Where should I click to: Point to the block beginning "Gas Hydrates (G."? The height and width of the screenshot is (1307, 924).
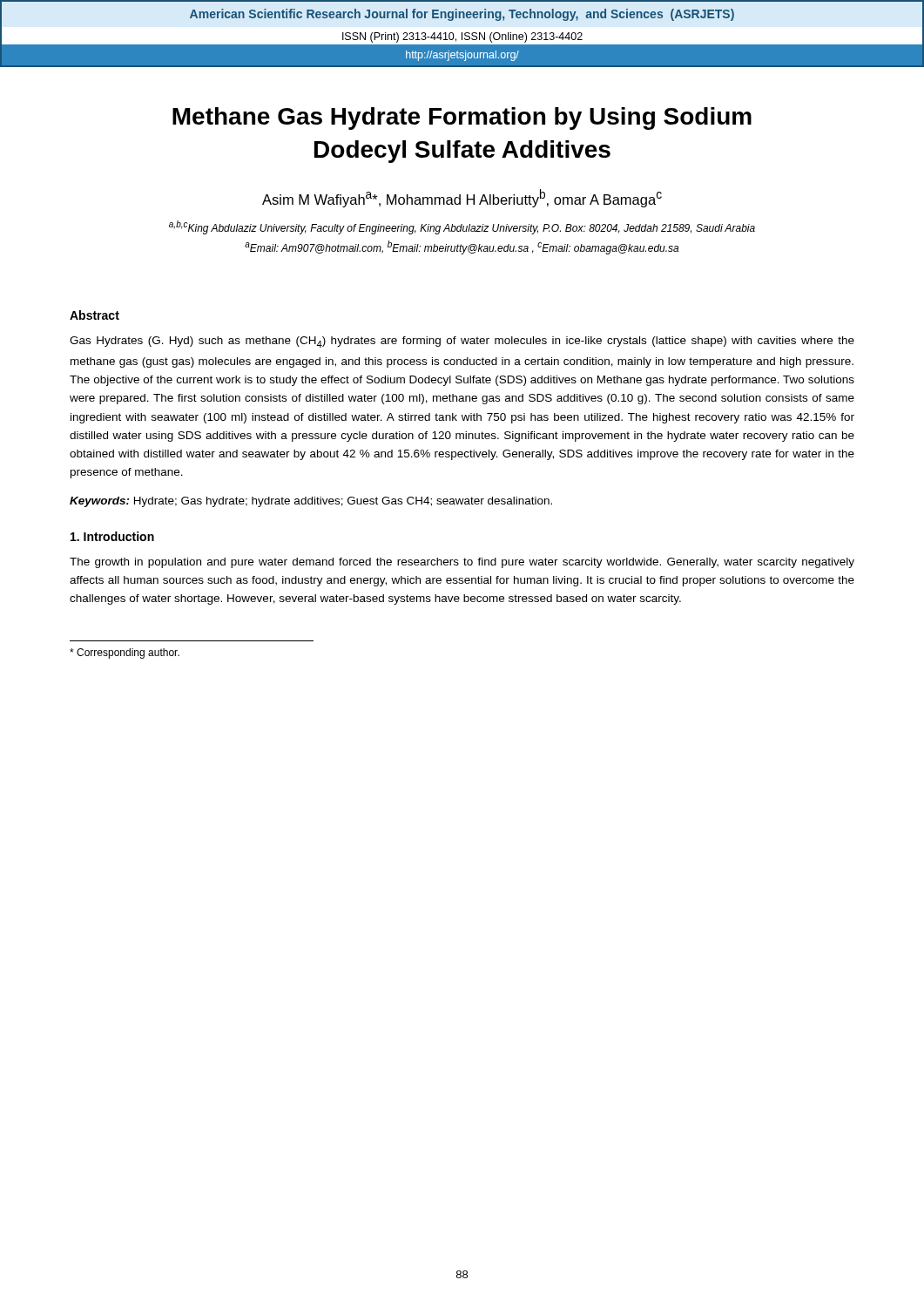462,406
